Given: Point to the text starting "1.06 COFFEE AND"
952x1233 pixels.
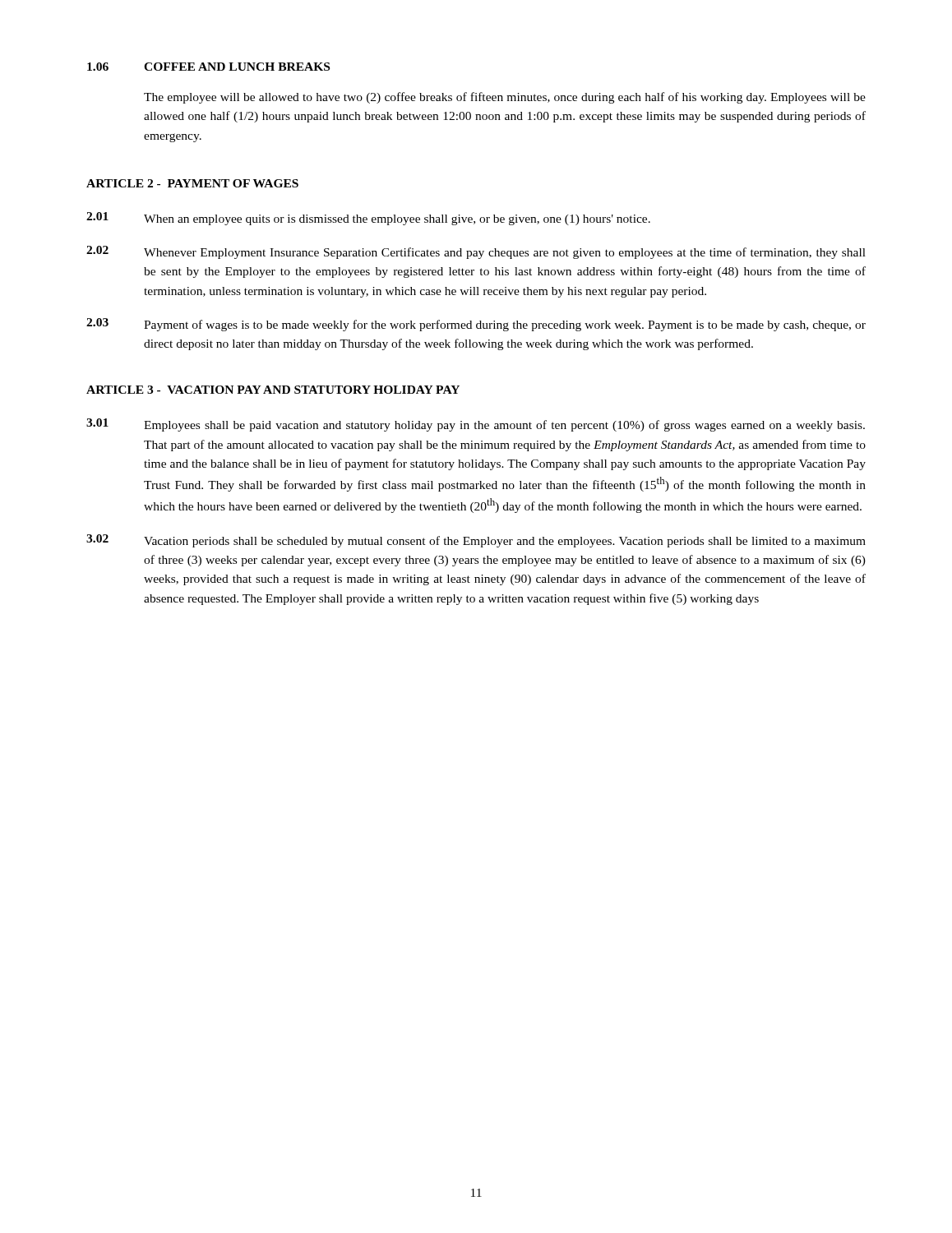Looking at the screenshot, I should pos(208,67).
